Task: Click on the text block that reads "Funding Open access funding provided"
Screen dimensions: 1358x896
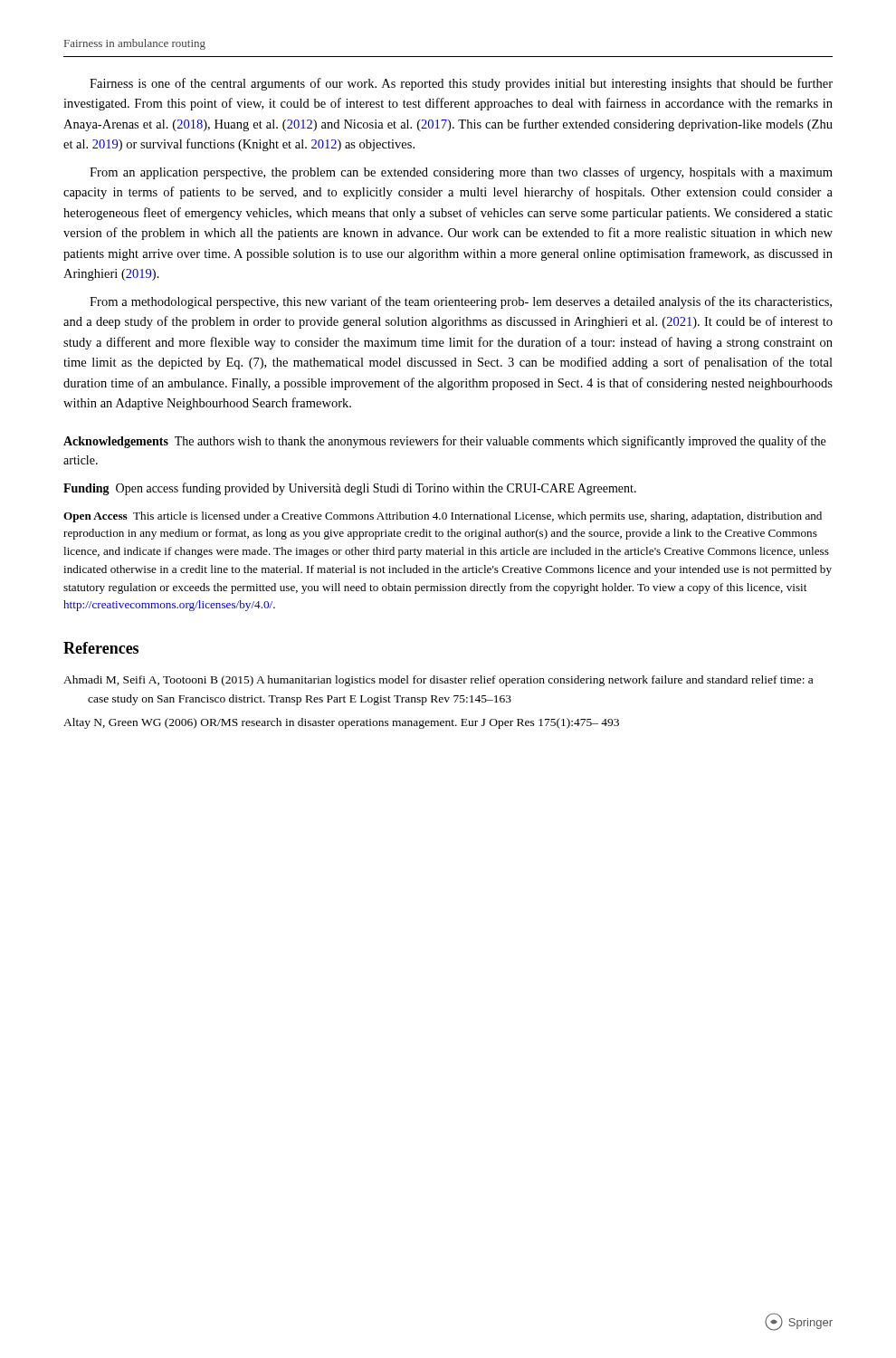Action: click(x=350, y=488)
